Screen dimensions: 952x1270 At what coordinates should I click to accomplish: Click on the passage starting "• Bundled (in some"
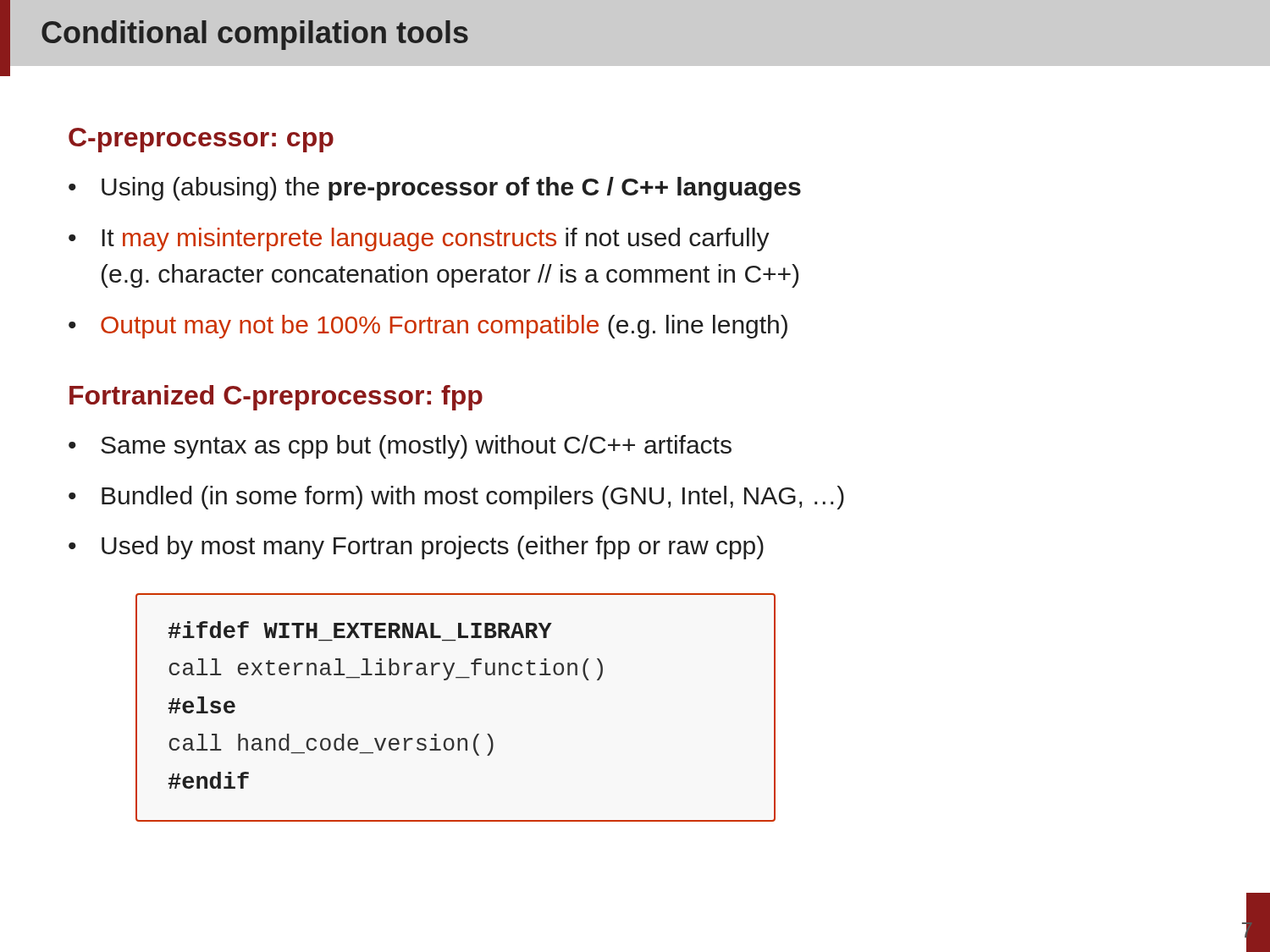point(635,495)
